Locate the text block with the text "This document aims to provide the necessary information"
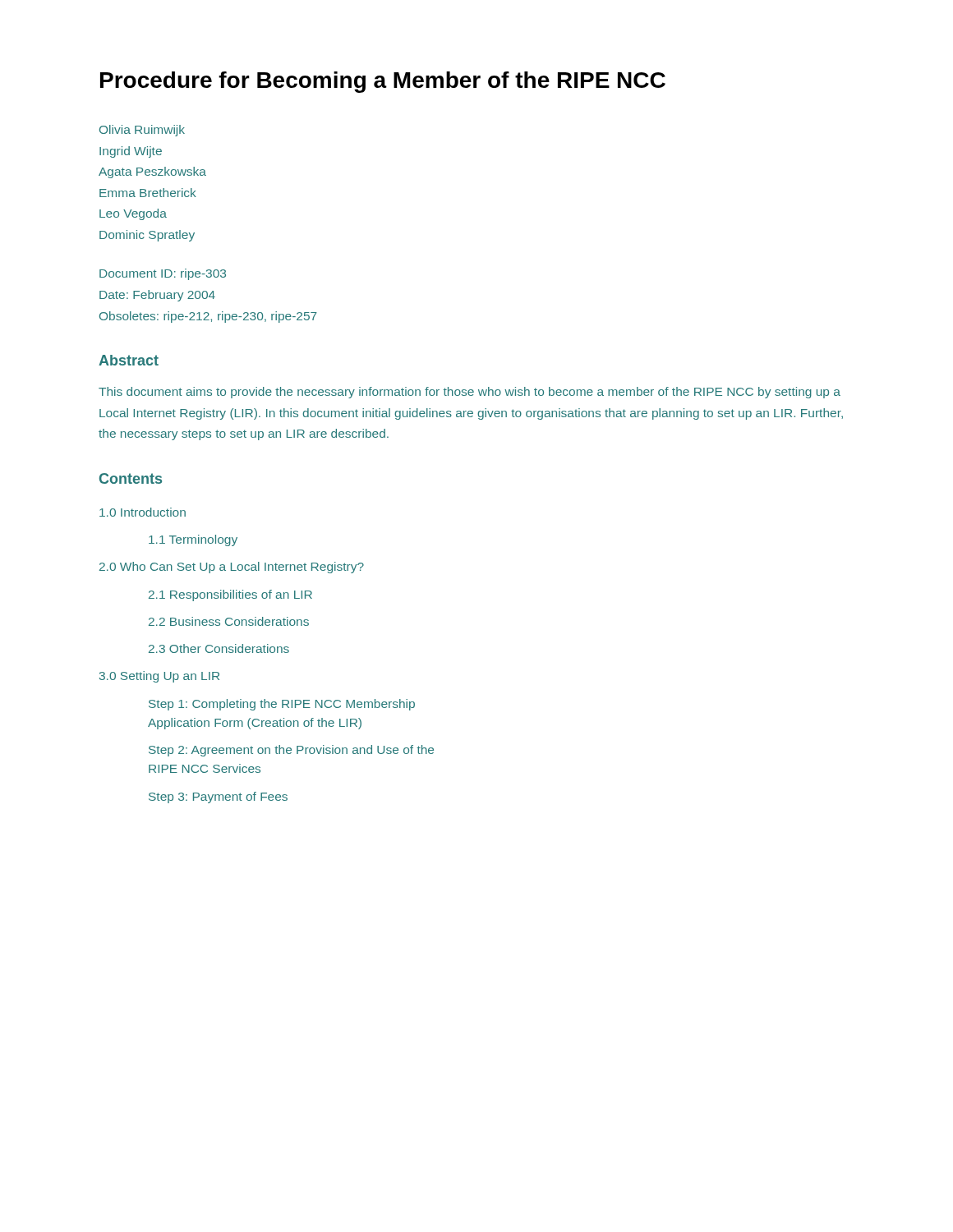The width and height of the screenshot is (953, 1232). point(471,412)
